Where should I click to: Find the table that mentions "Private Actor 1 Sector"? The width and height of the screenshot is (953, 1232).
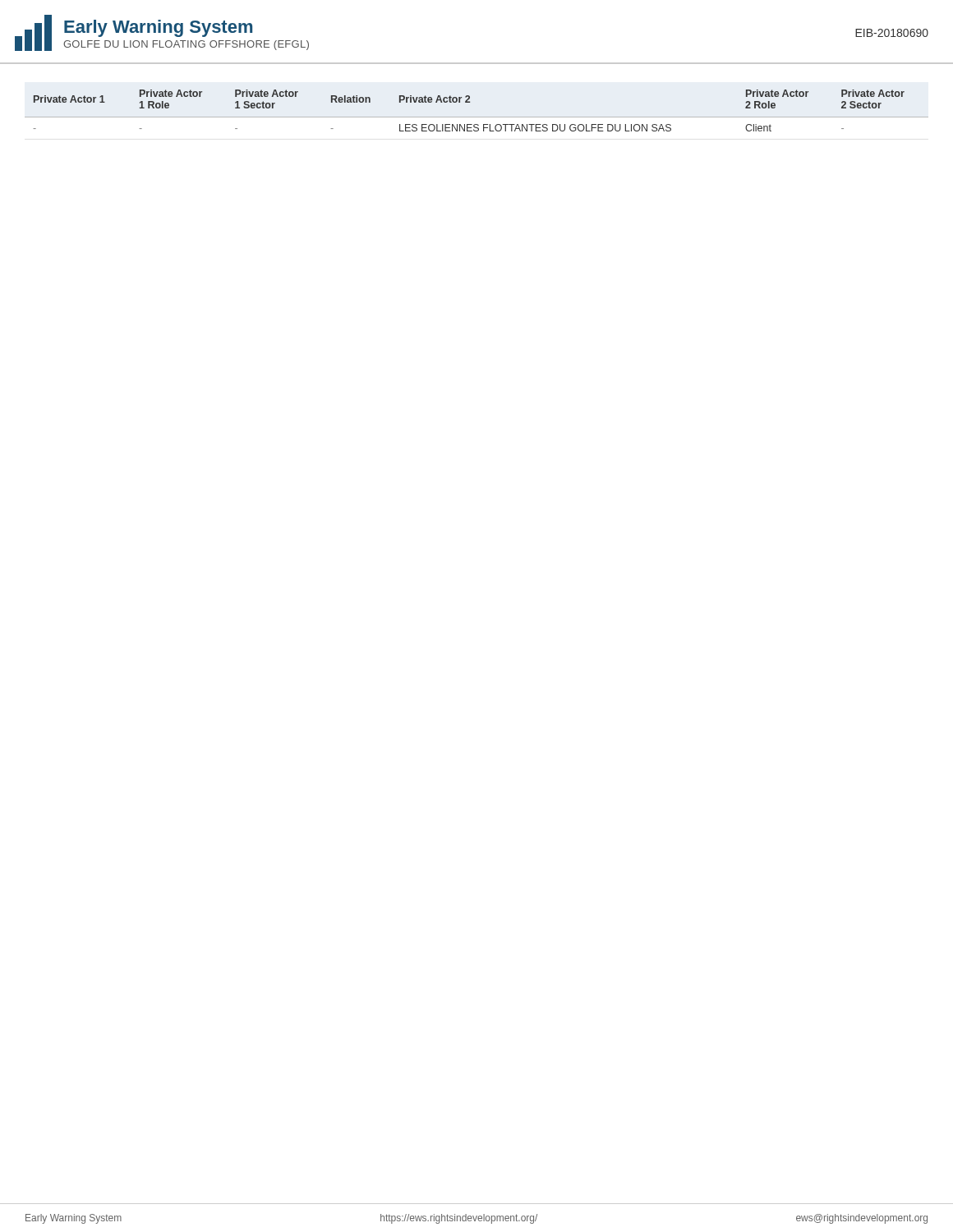(476, 102)
